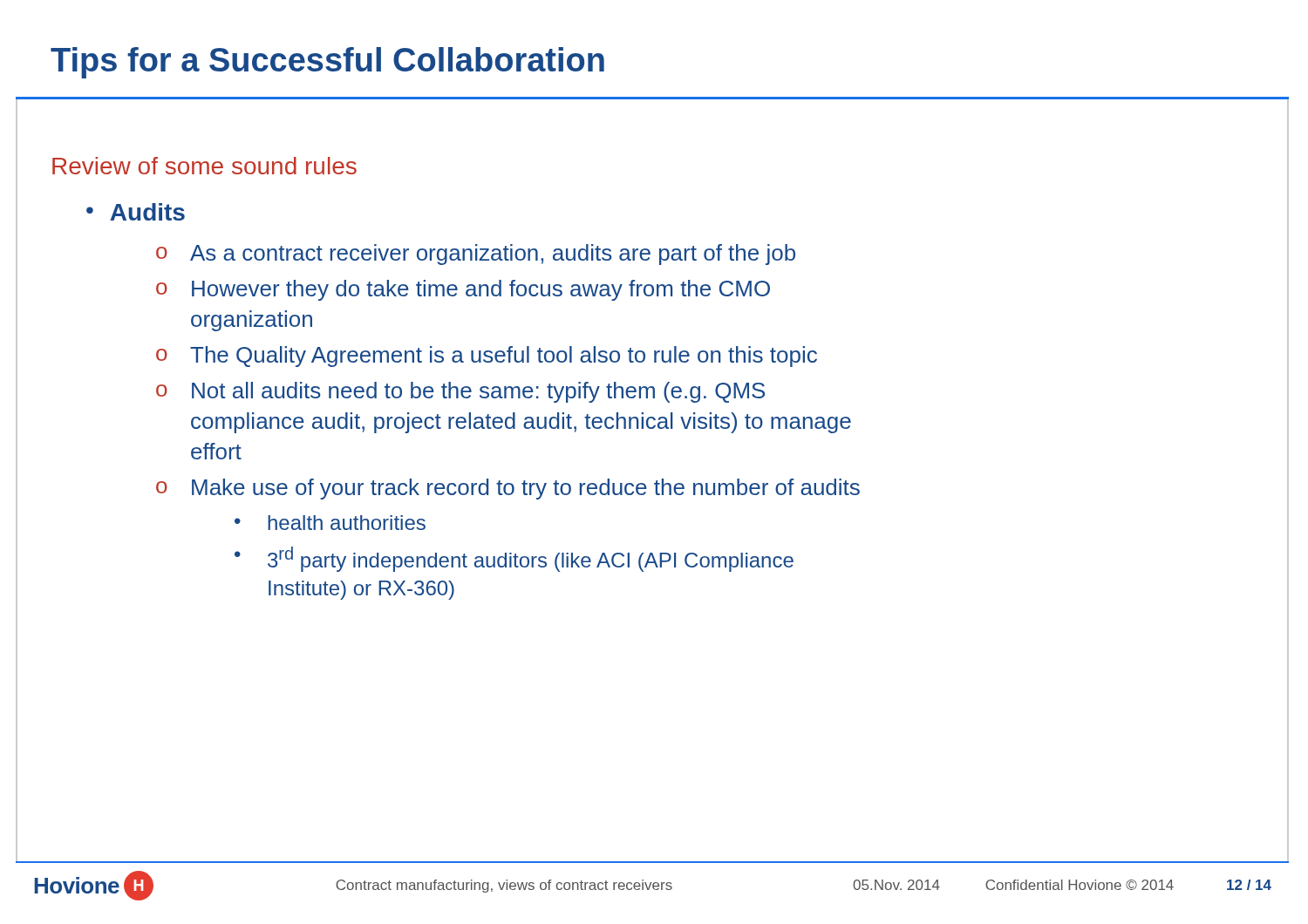Select the list item containing "o As a contract"
Screen dimensions: 924x1308
[476, 253]
